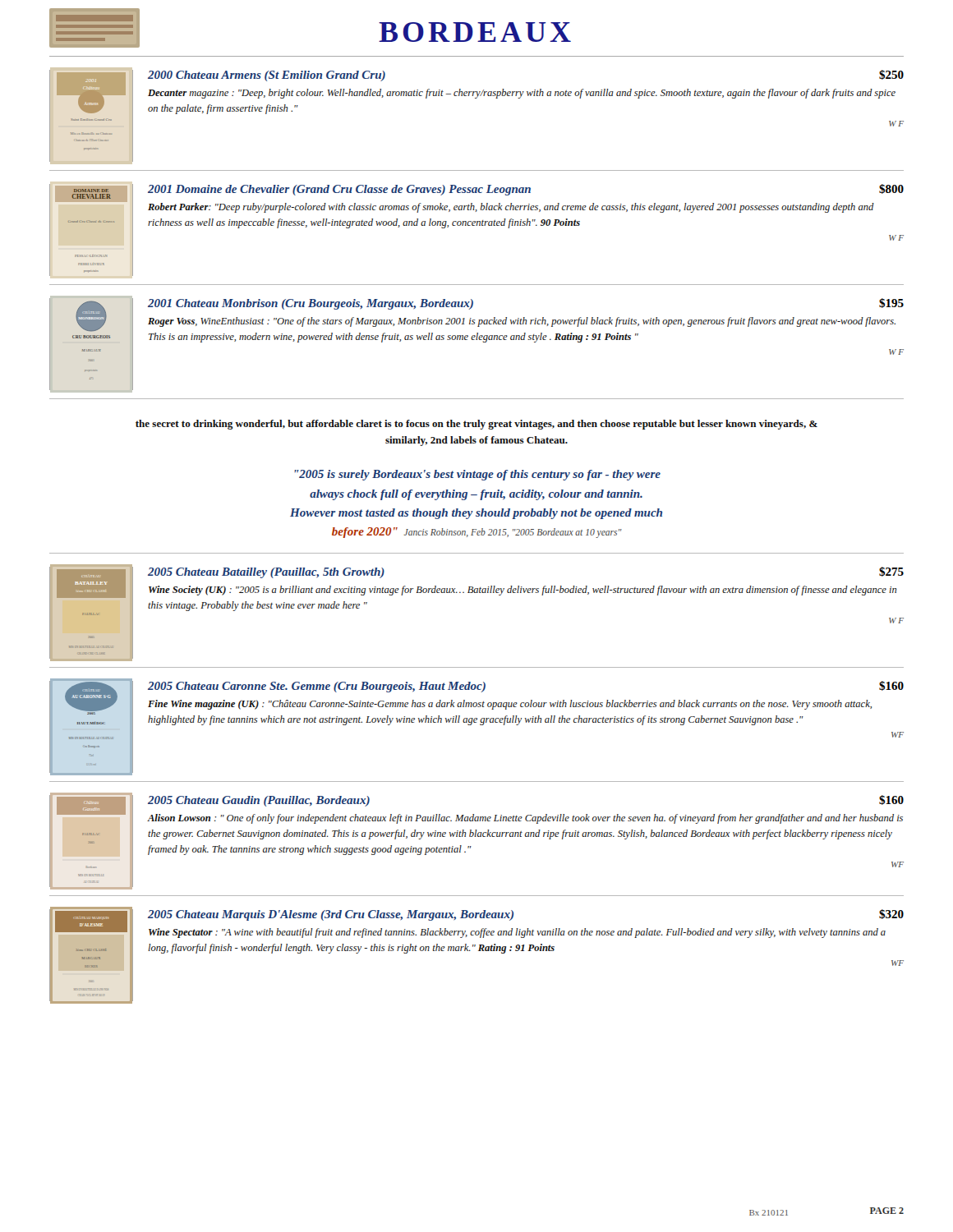
Task: Find the block on this page that starts ""2005 is surely Bordeaux's"
Action: tap(476, 503)
